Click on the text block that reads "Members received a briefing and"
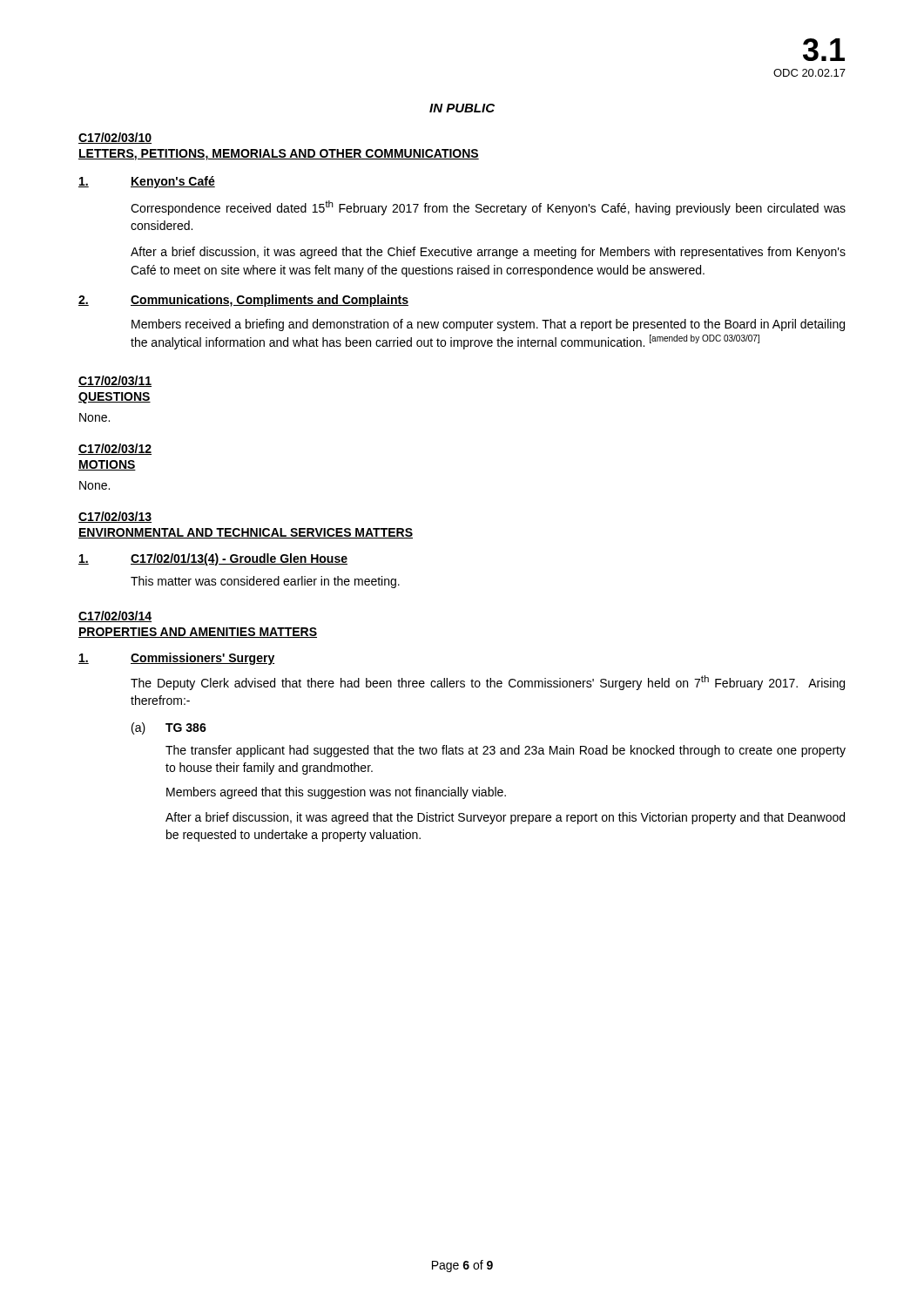Screen dimensions: 1307x924 point(488,333)
